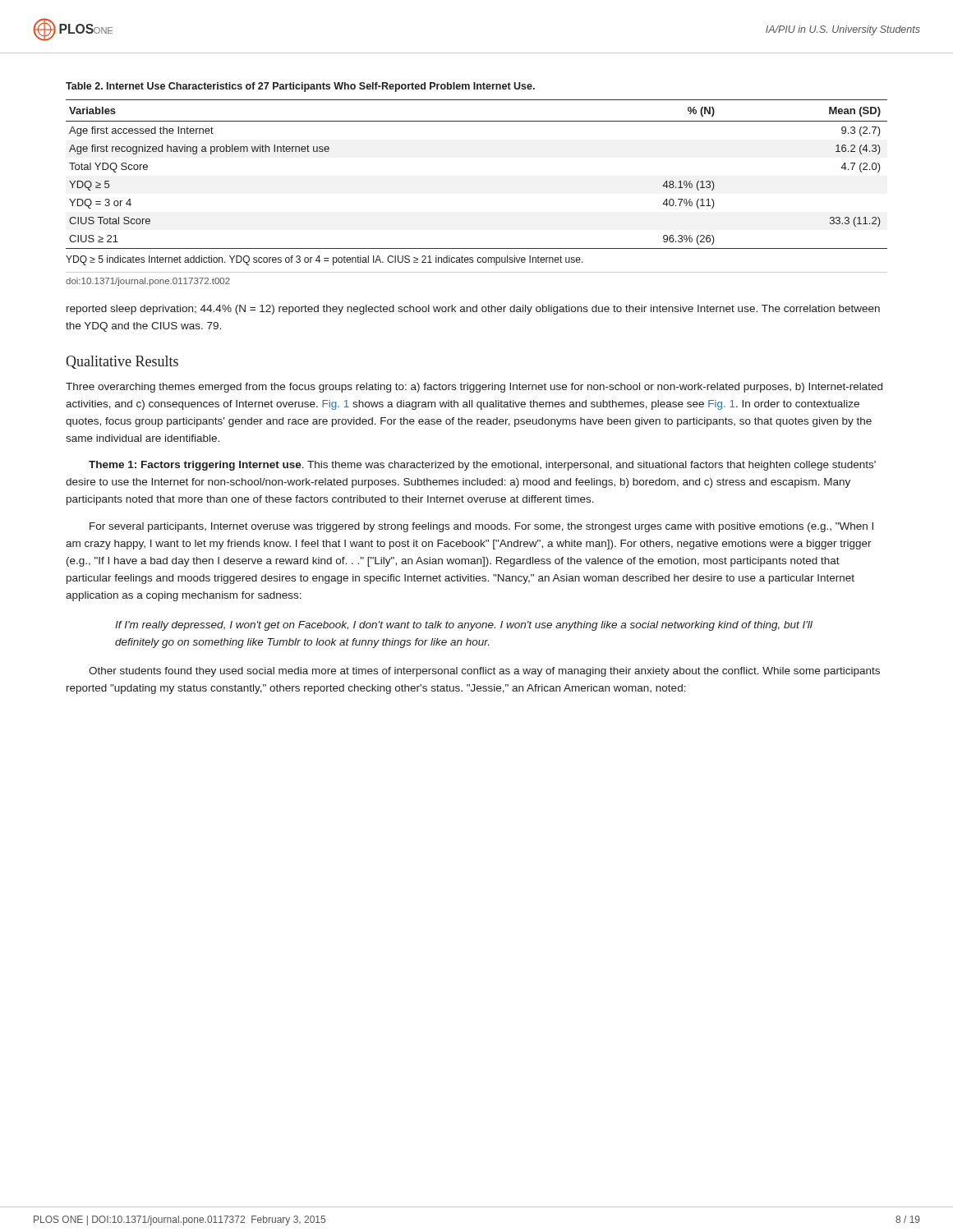Locate the block starting "Other students found they used"
Screen dimensions: 1232x953
473,679
